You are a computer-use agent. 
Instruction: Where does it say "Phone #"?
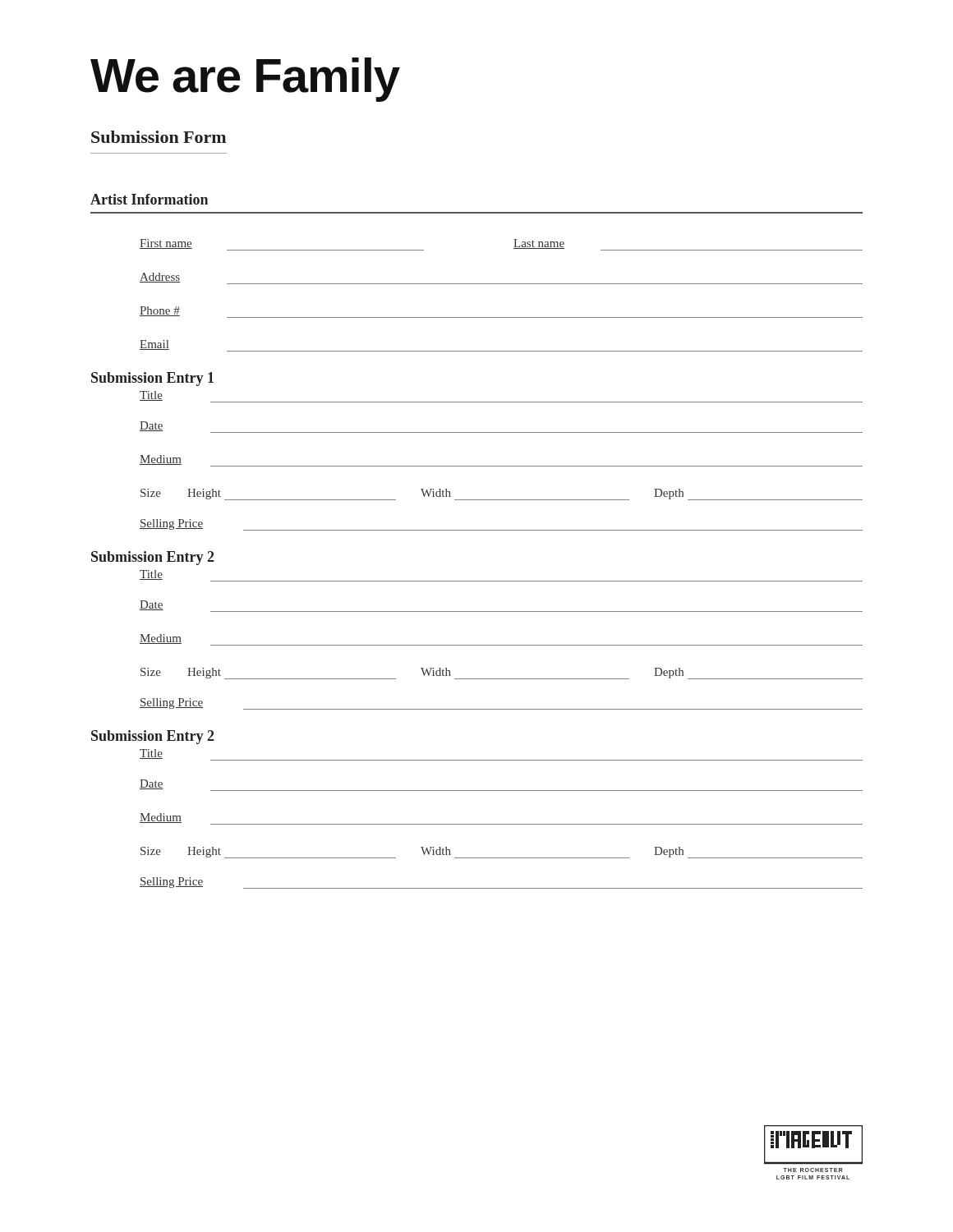click(x=501, y=310)
